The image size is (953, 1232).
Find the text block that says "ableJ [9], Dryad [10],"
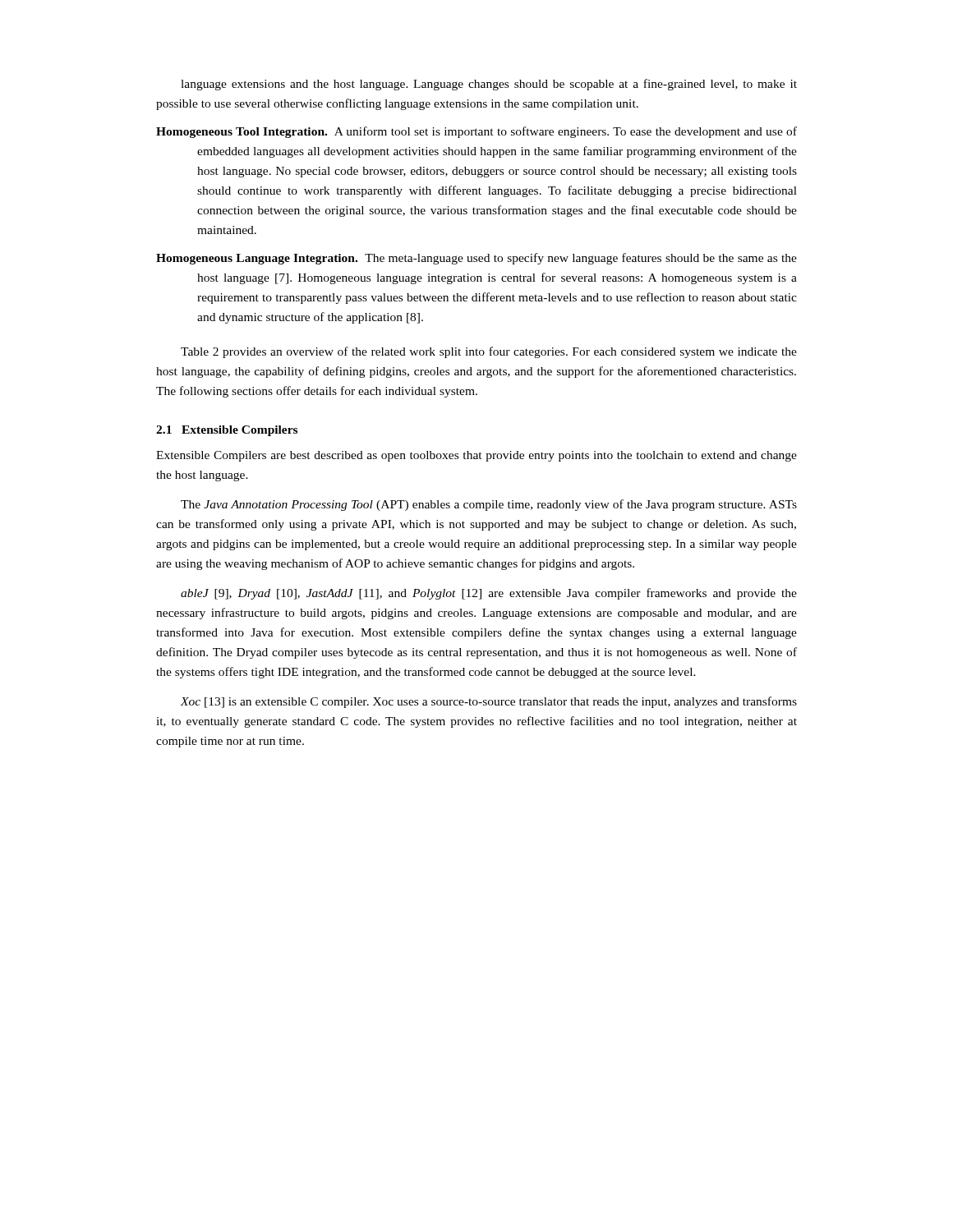click(476, 632)
